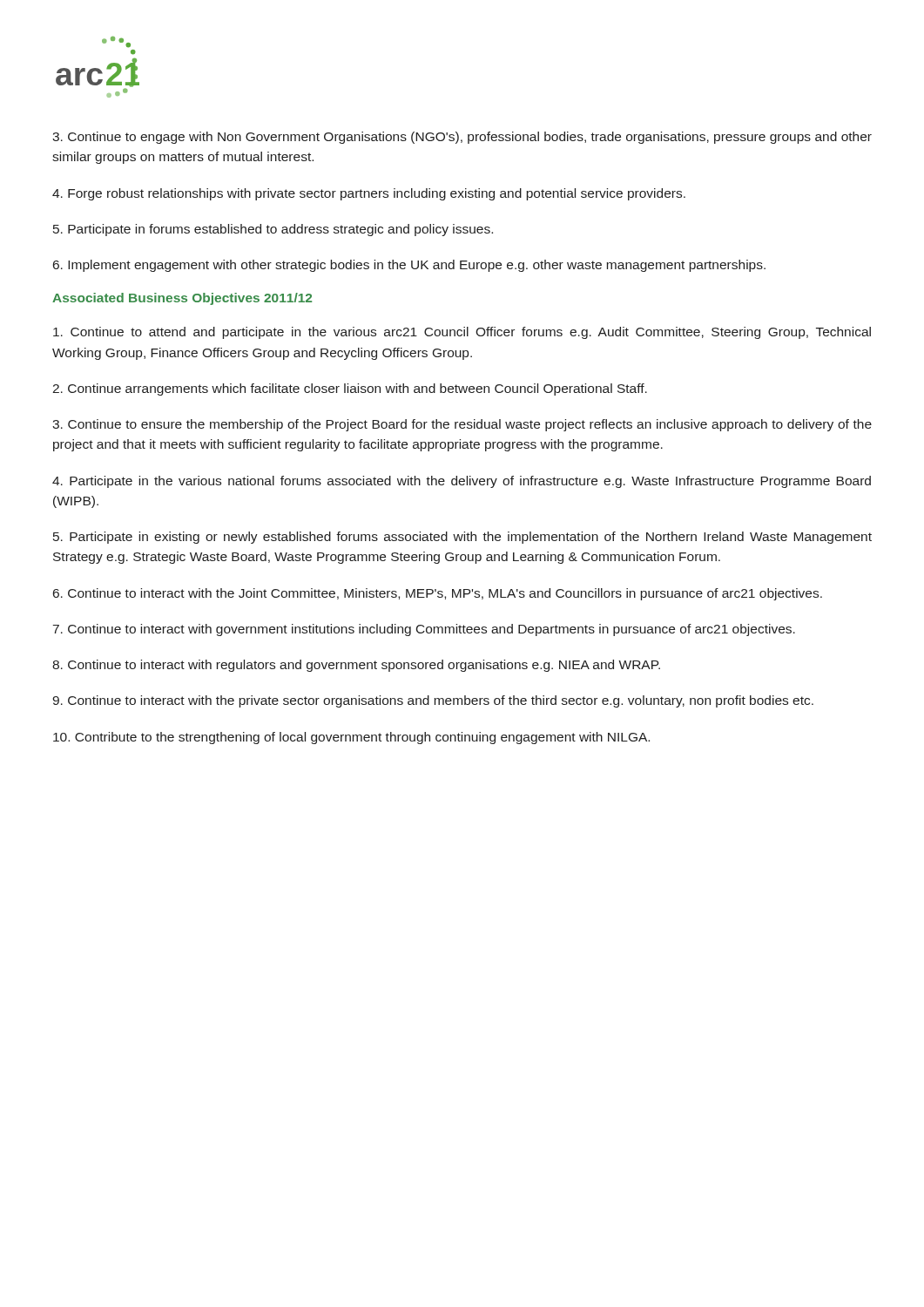The image size is (924, 1307).
Task: Click on the block starting "5. Participate in existing or newly established forums"
Action: click(x=462, y=546)
